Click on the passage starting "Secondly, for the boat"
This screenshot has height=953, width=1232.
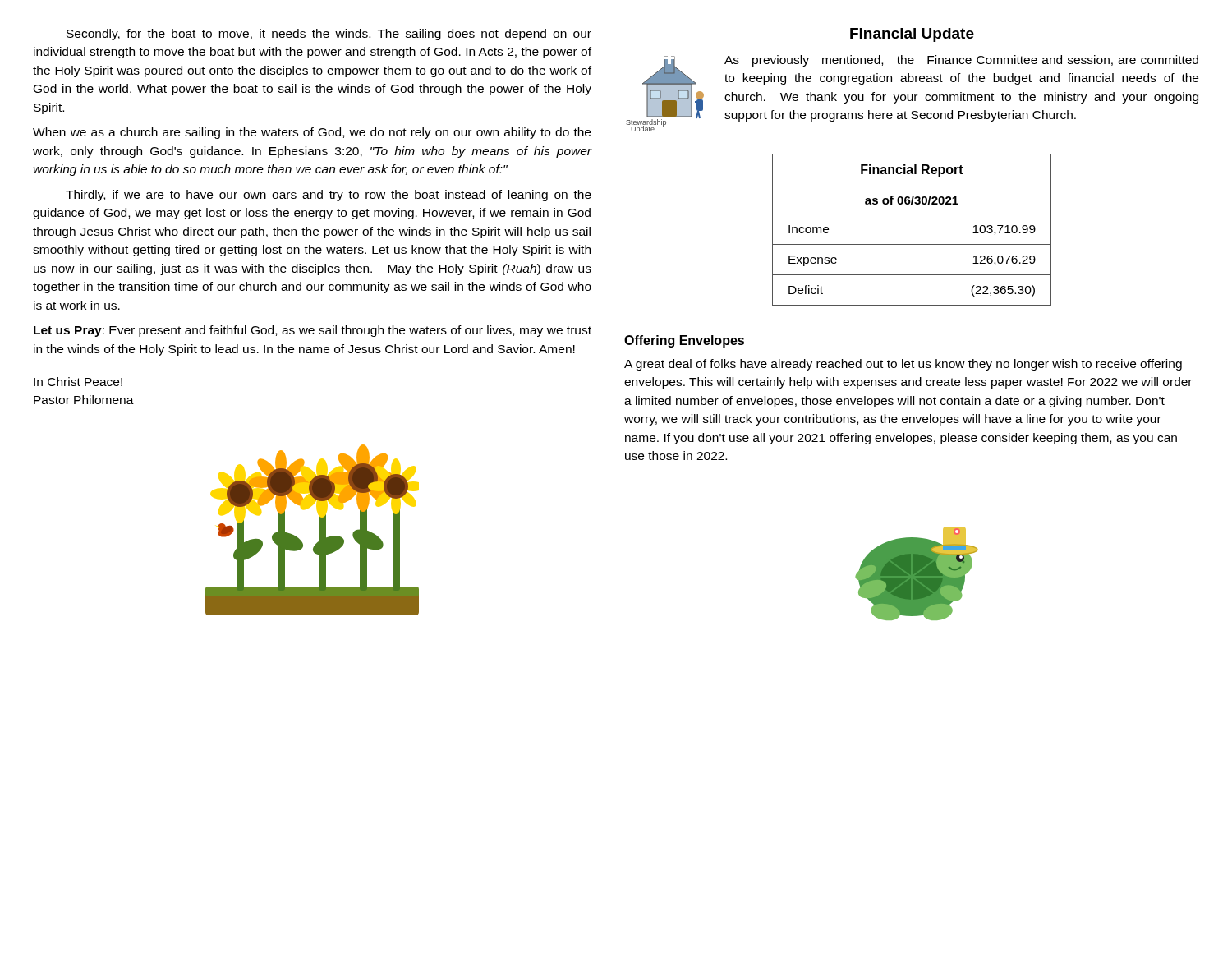click(x=312, y=191)
